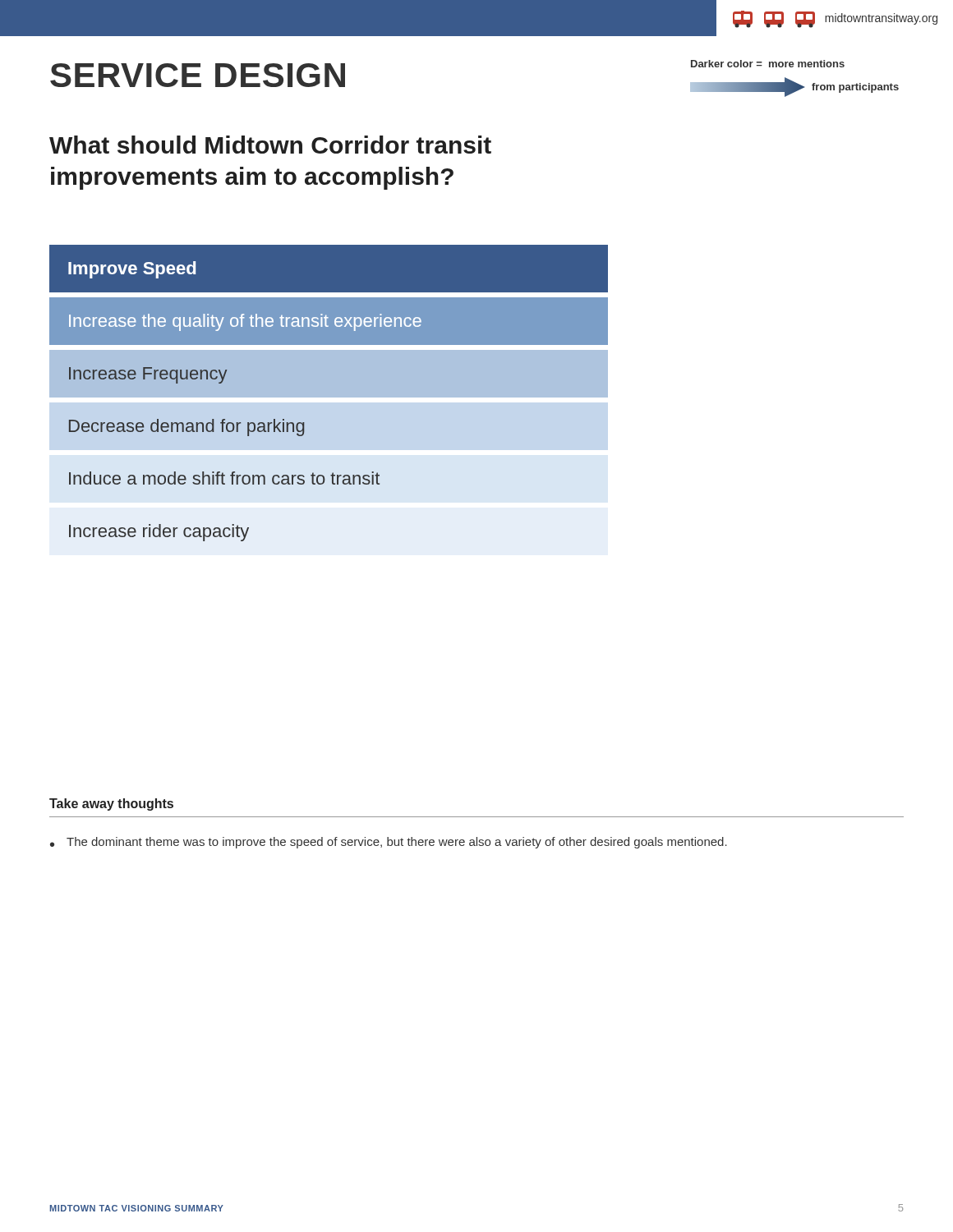Locate the element starting "Increase rider capacity"
Image resolution: width=953 pixels, height=1232 pixels.
coord(158,531)
